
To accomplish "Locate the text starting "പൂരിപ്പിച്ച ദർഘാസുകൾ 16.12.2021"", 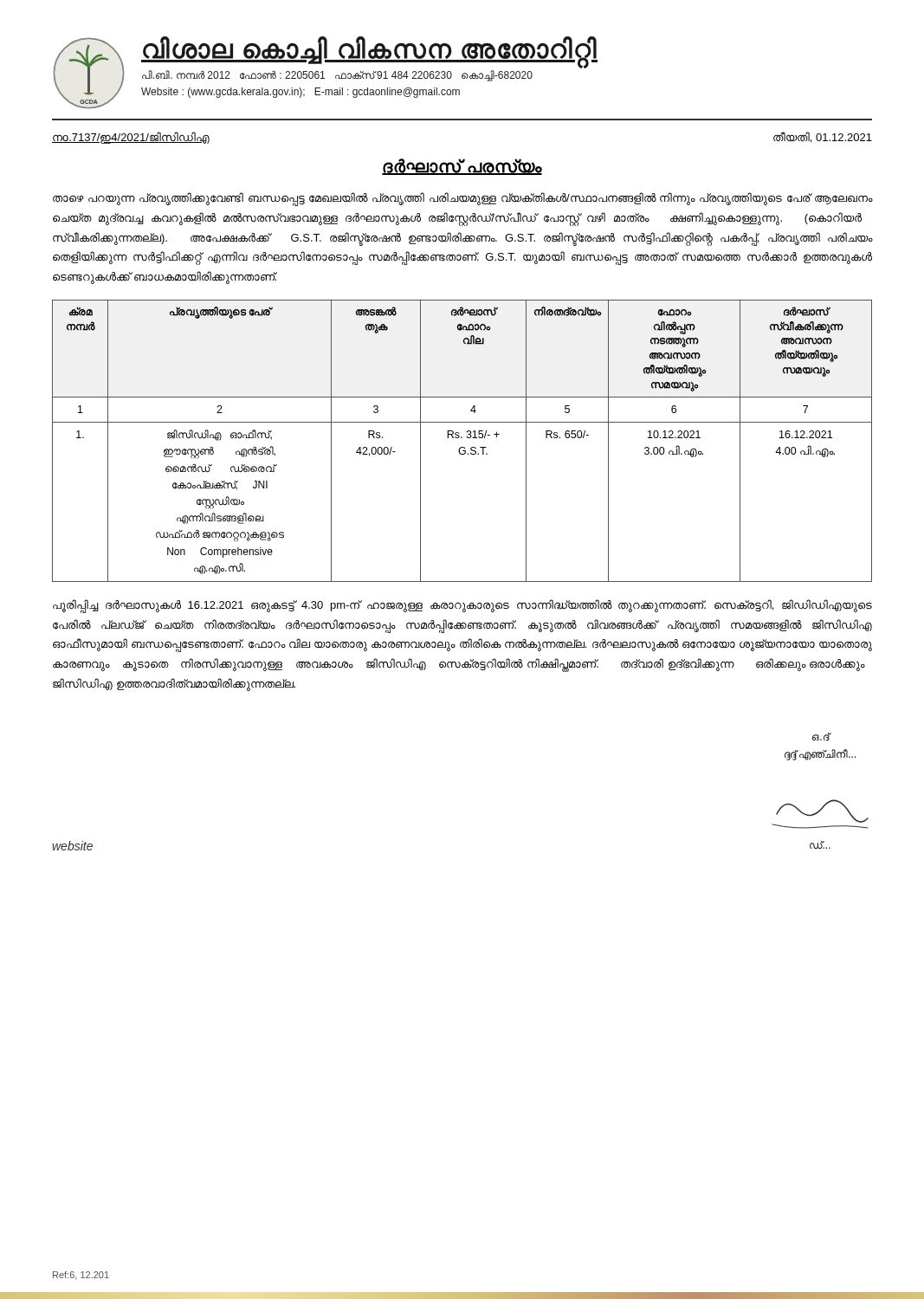I will click(x=462, y=644).
